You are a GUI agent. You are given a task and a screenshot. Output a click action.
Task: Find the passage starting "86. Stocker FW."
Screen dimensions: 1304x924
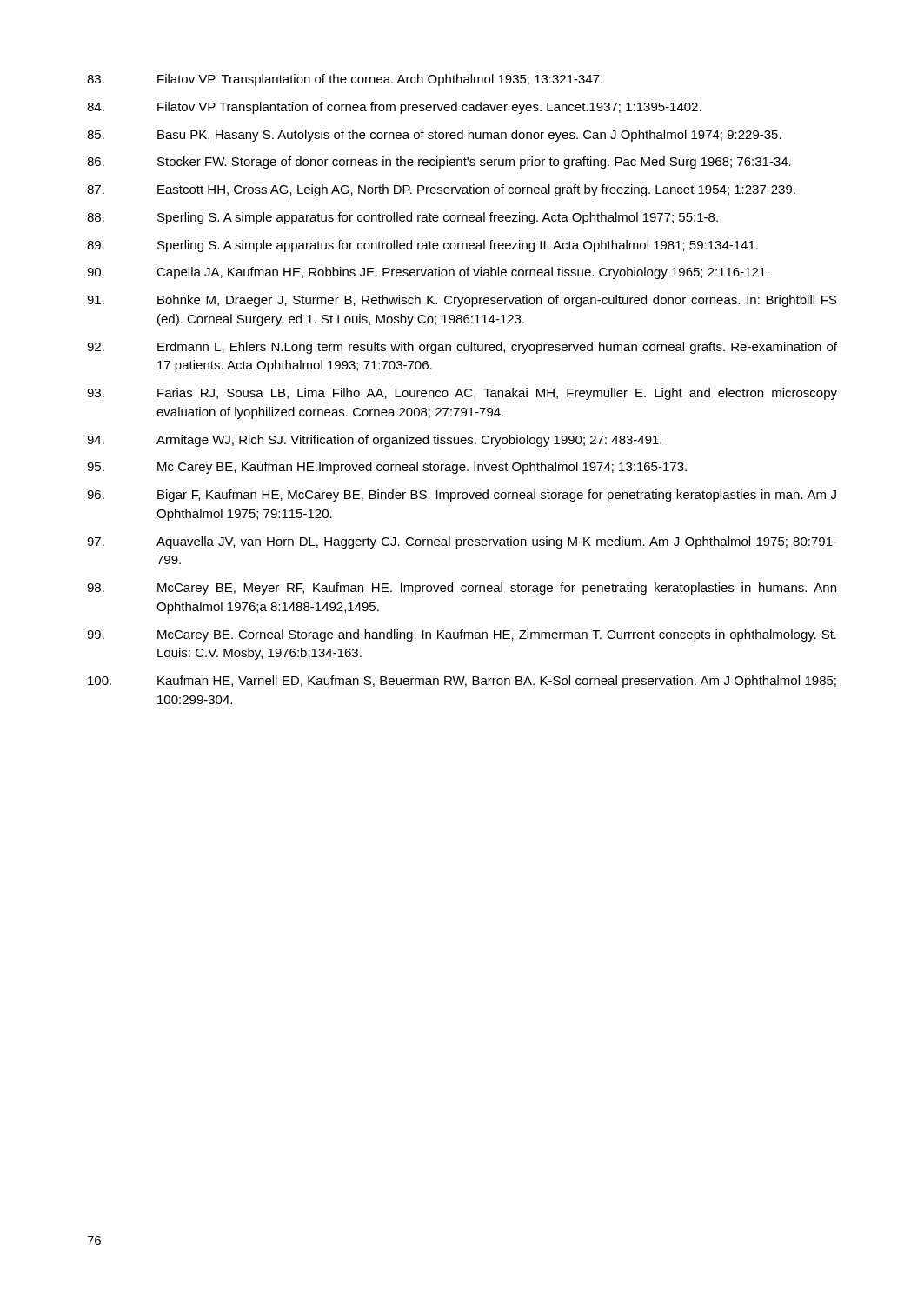(462, 162)
